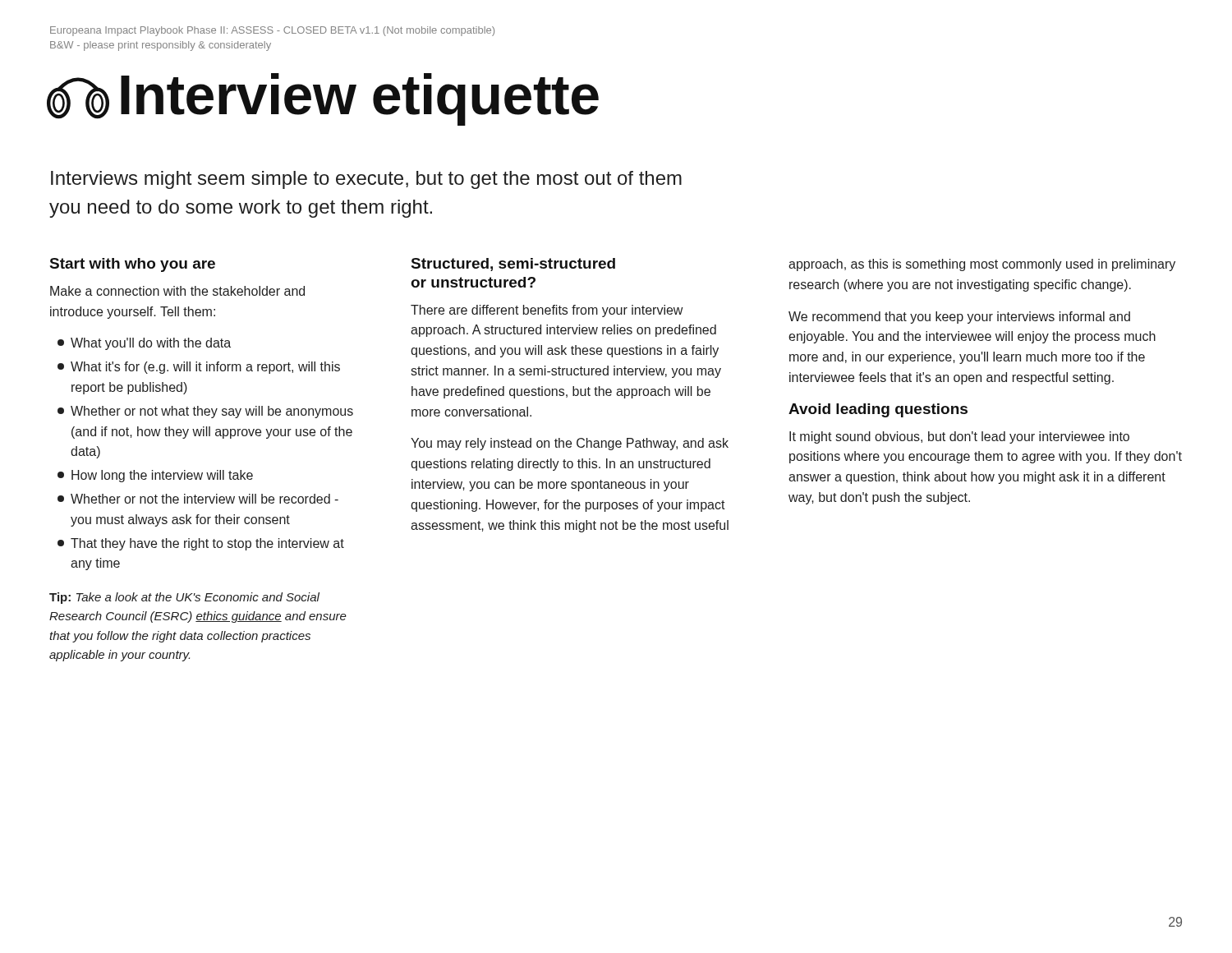
Task: Locate the element starting "What you'll do with the data"
Action: point(144,344)
